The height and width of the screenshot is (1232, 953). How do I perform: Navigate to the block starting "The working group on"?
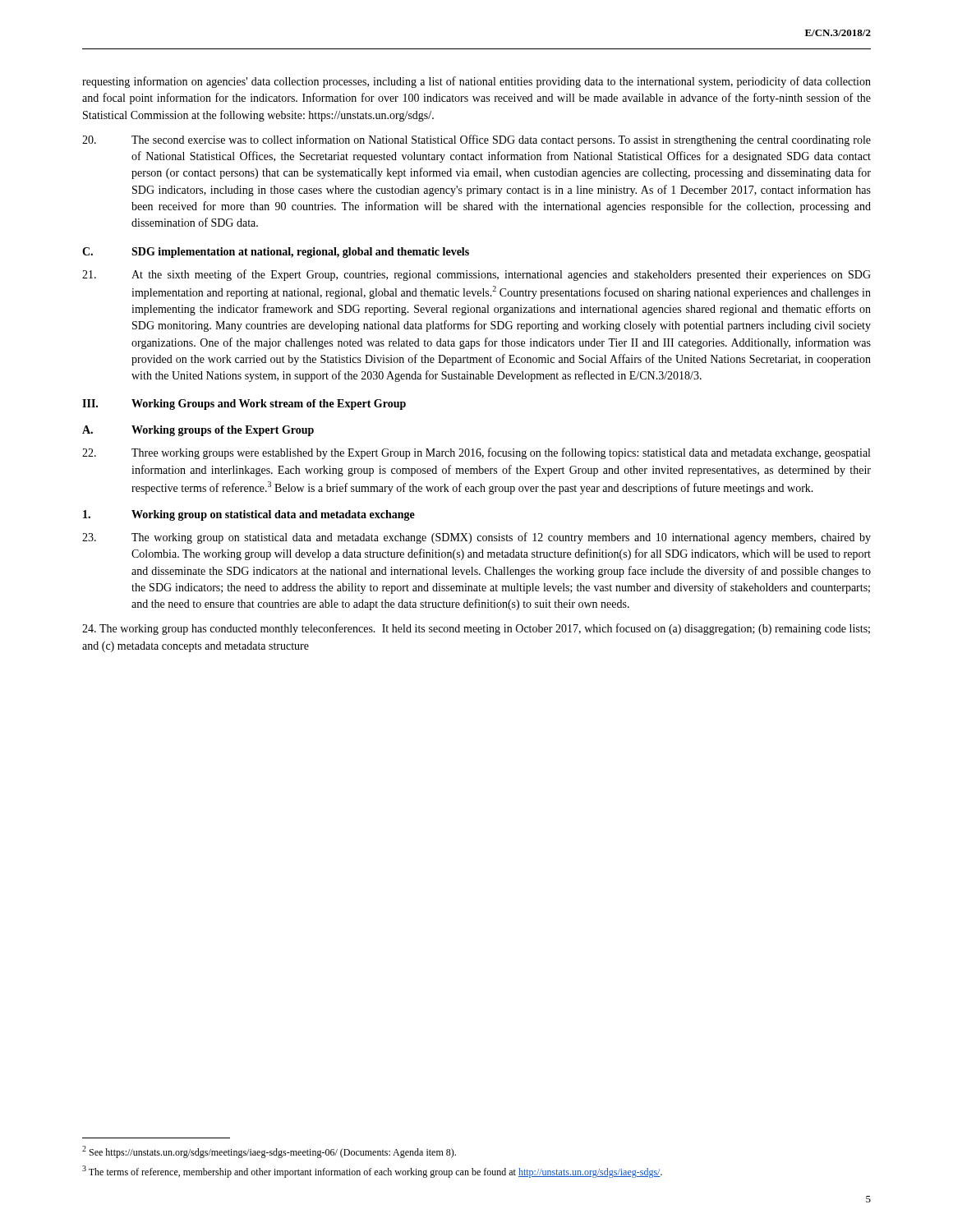coord(476,571)
